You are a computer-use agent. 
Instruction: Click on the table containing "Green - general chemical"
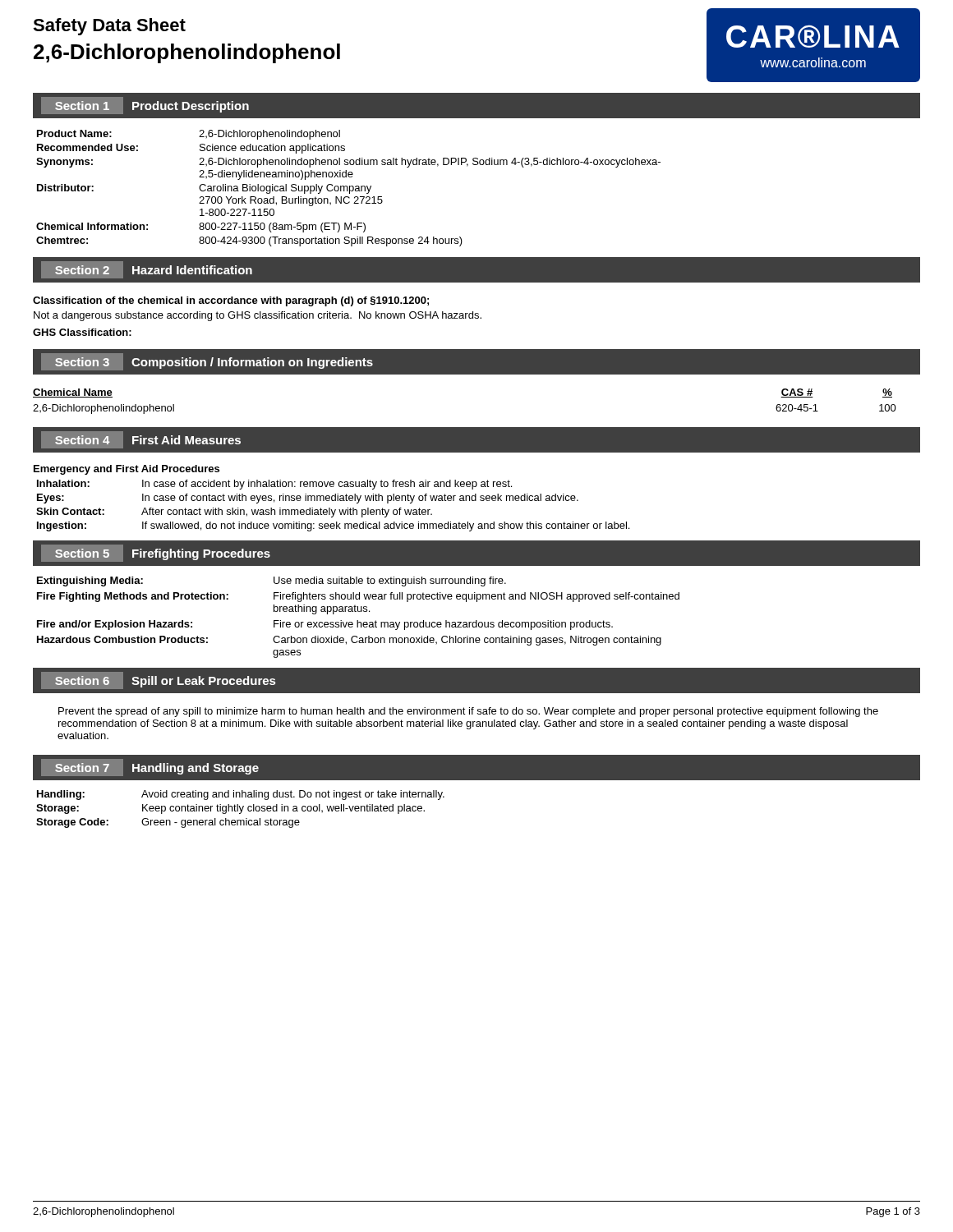476,807
